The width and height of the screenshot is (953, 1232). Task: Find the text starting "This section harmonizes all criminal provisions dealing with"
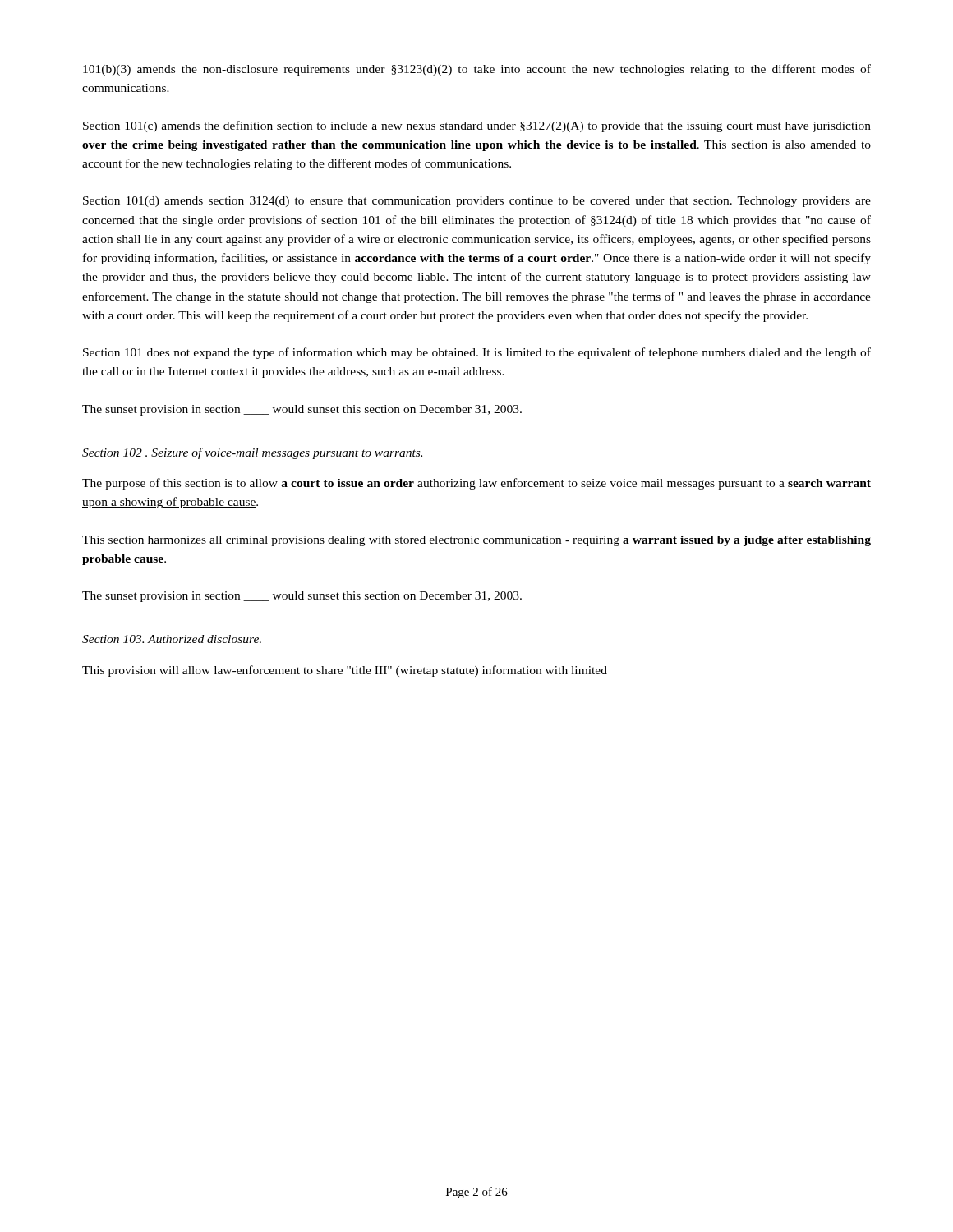click(476, 548)
